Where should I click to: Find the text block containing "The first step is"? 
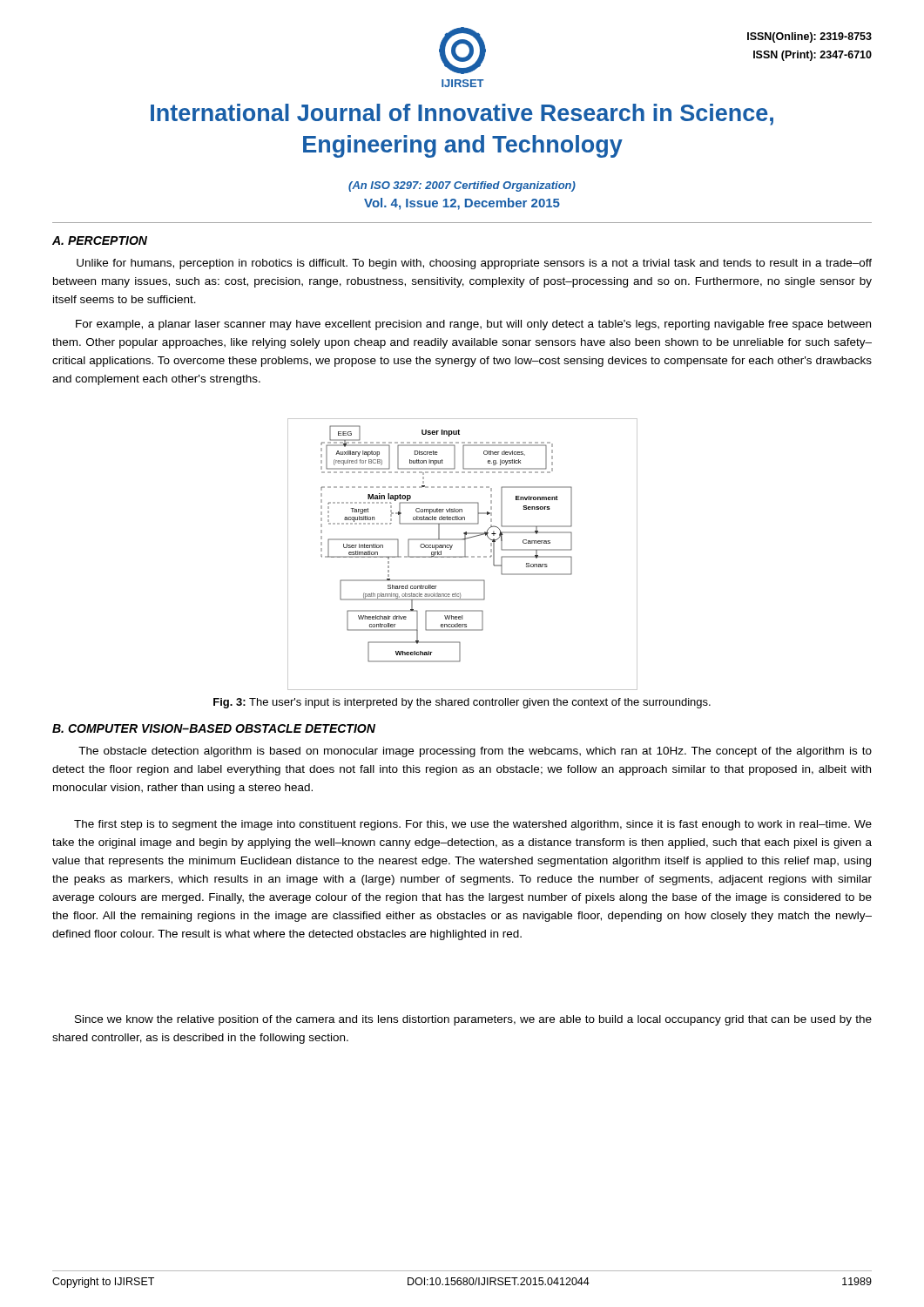[462, 879]
